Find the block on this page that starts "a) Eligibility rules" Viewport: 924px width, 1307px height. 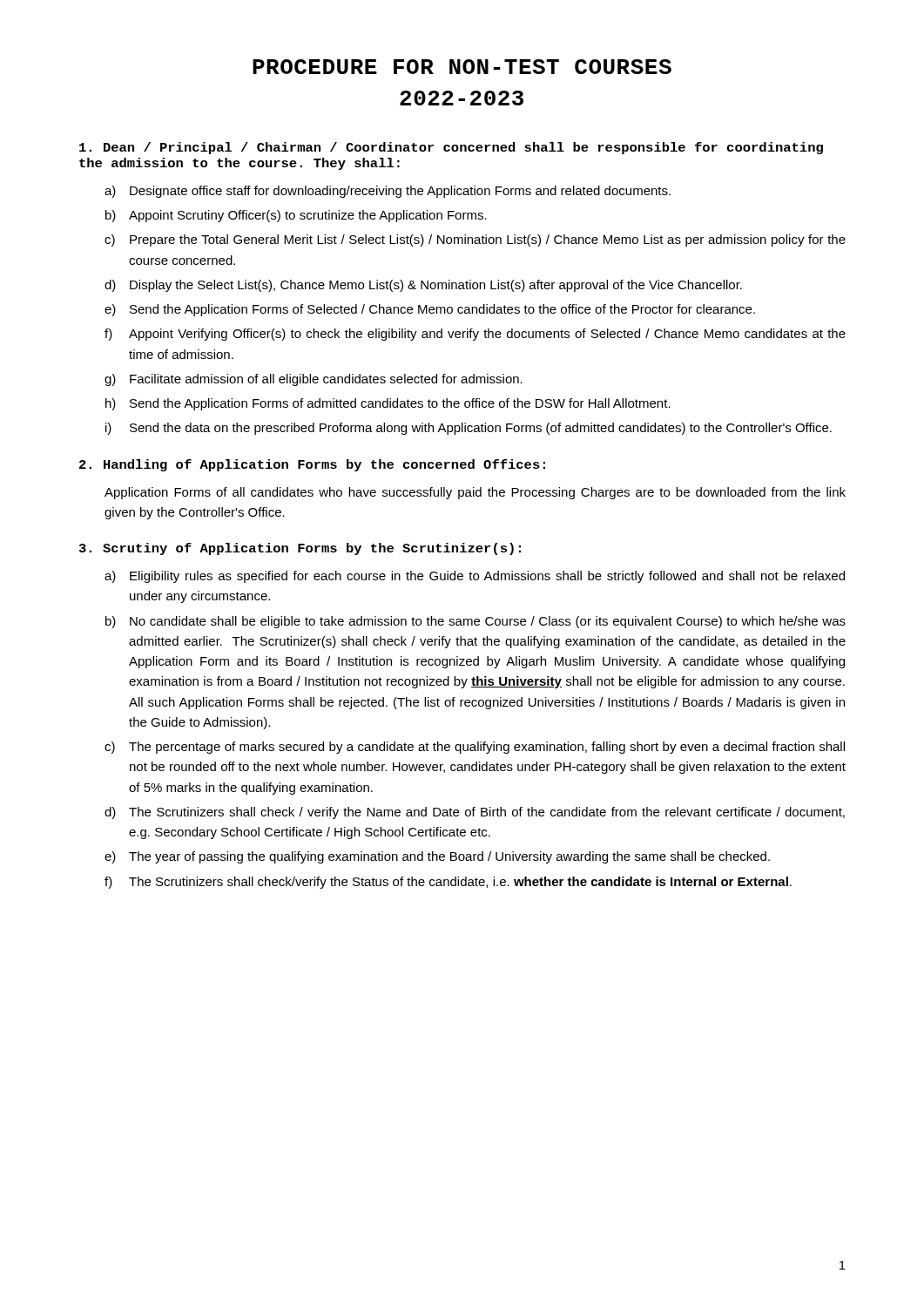pyautogui.click(x=475, y=586)
